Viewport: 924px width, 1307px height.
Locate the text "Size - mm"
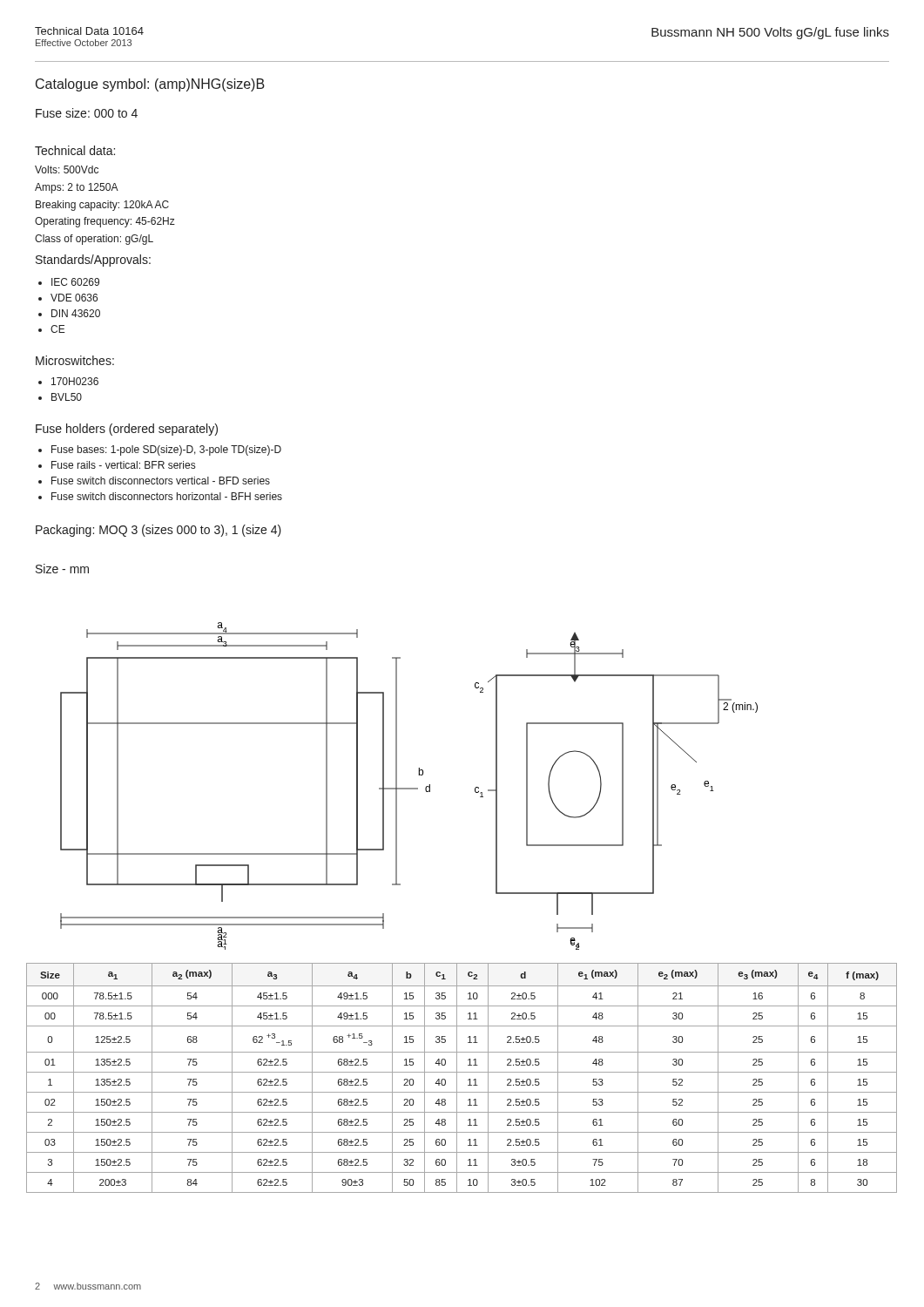62,569
